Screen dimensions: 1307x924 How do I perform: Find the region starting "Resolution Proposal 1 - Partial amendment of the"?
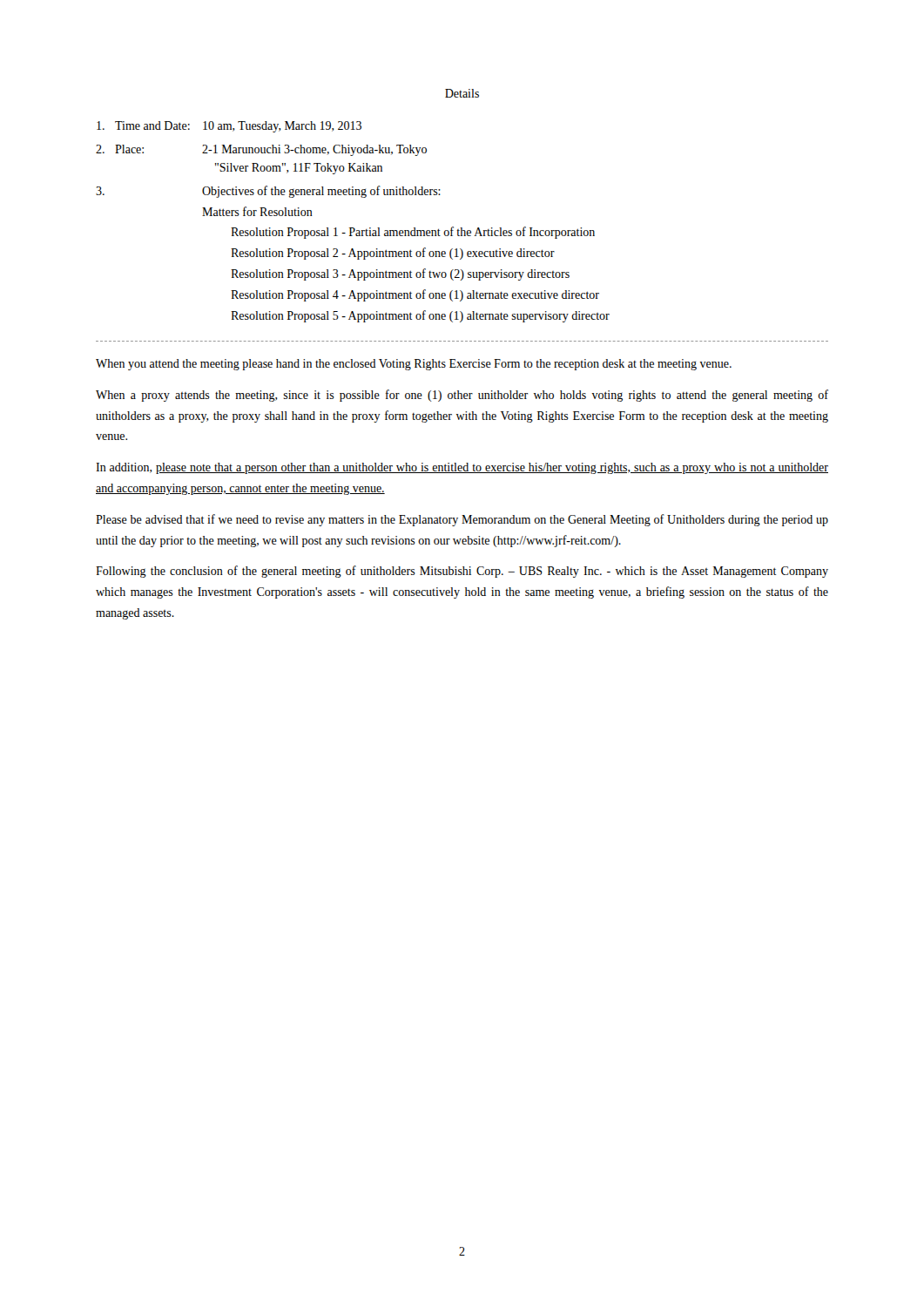413,232
